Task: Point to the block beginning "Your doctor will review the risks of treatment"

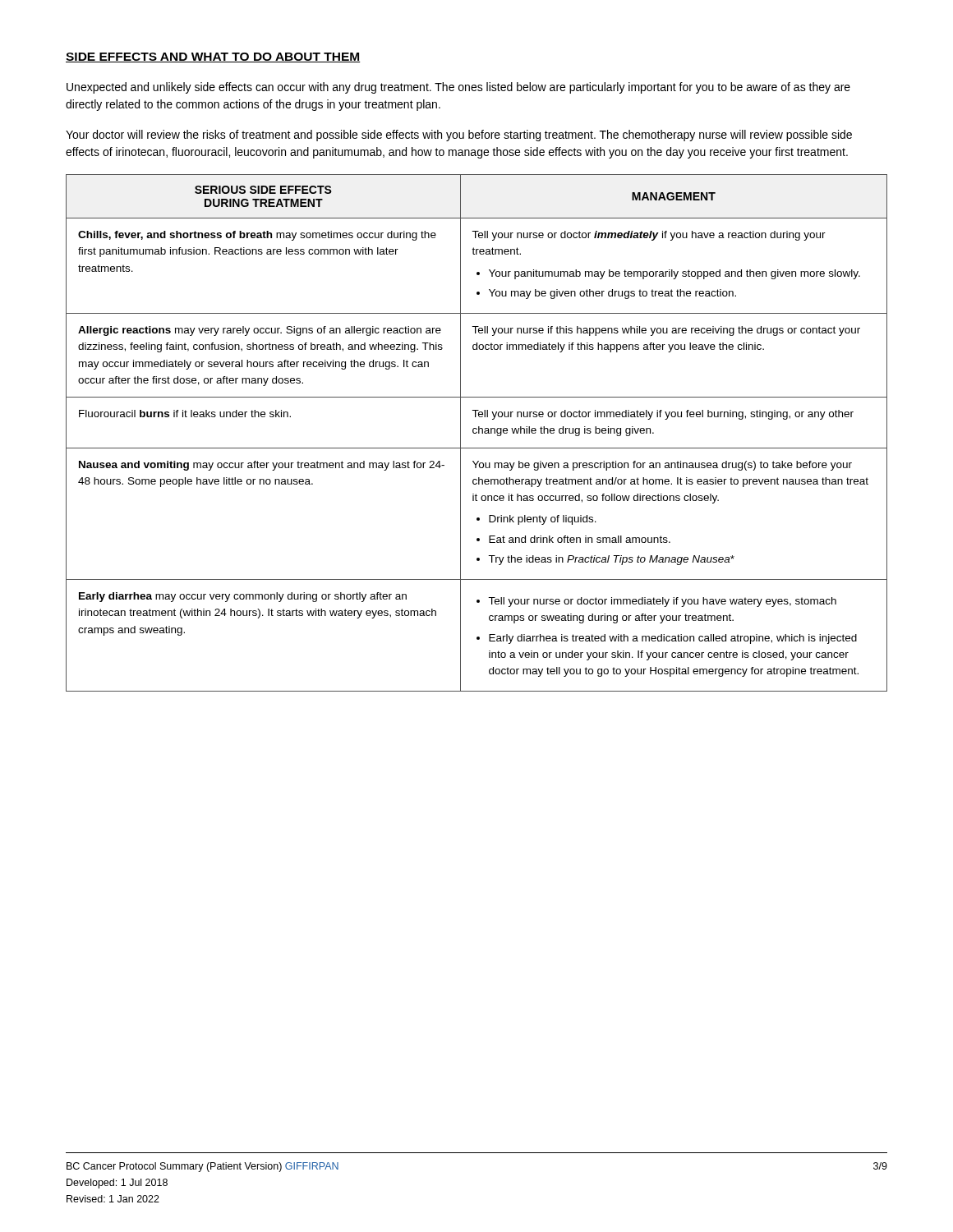Action: [x=459, y=143]
